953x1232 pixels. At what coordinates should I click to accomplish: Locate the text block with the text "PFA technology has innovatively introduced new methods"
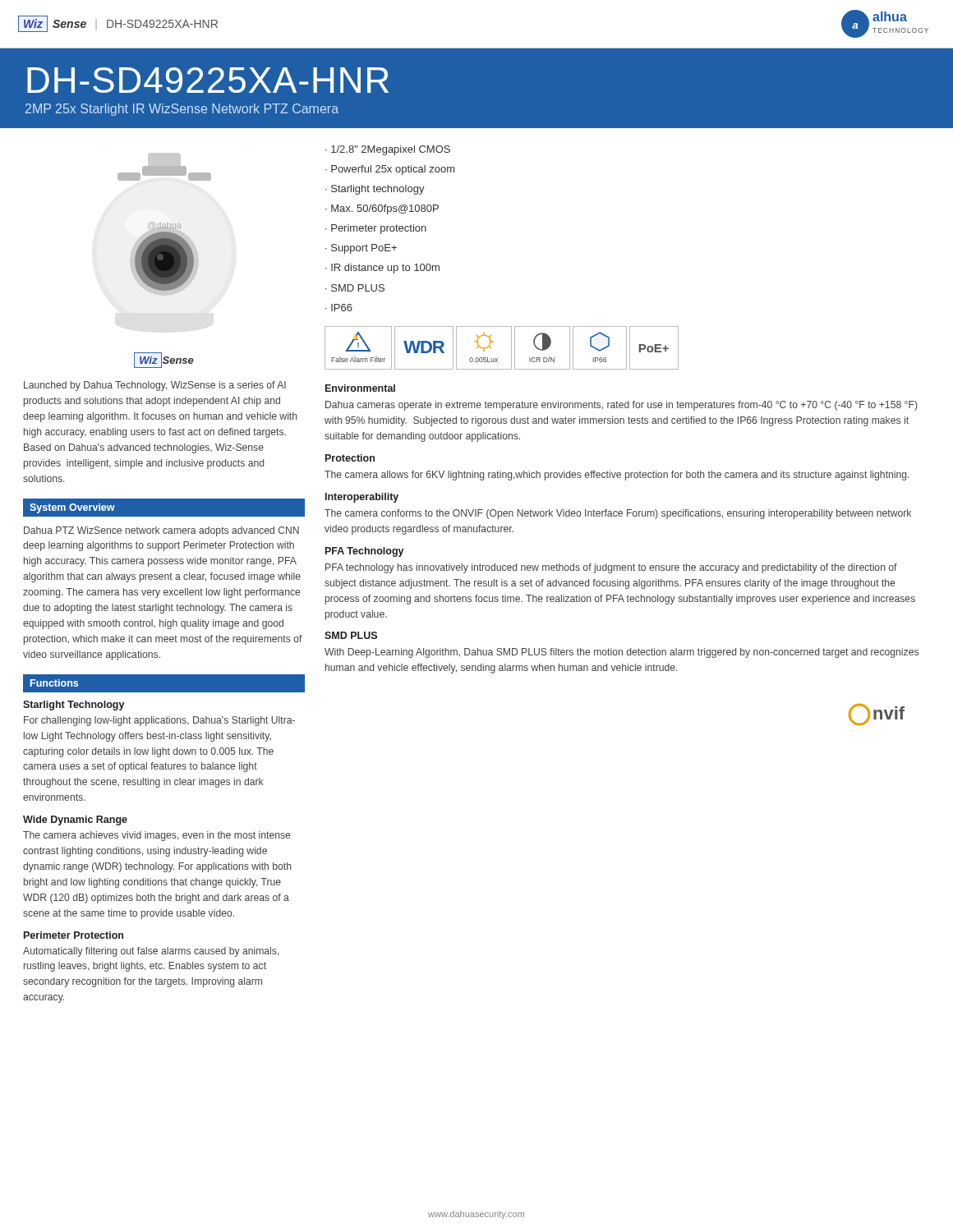(x=620, y=591)
